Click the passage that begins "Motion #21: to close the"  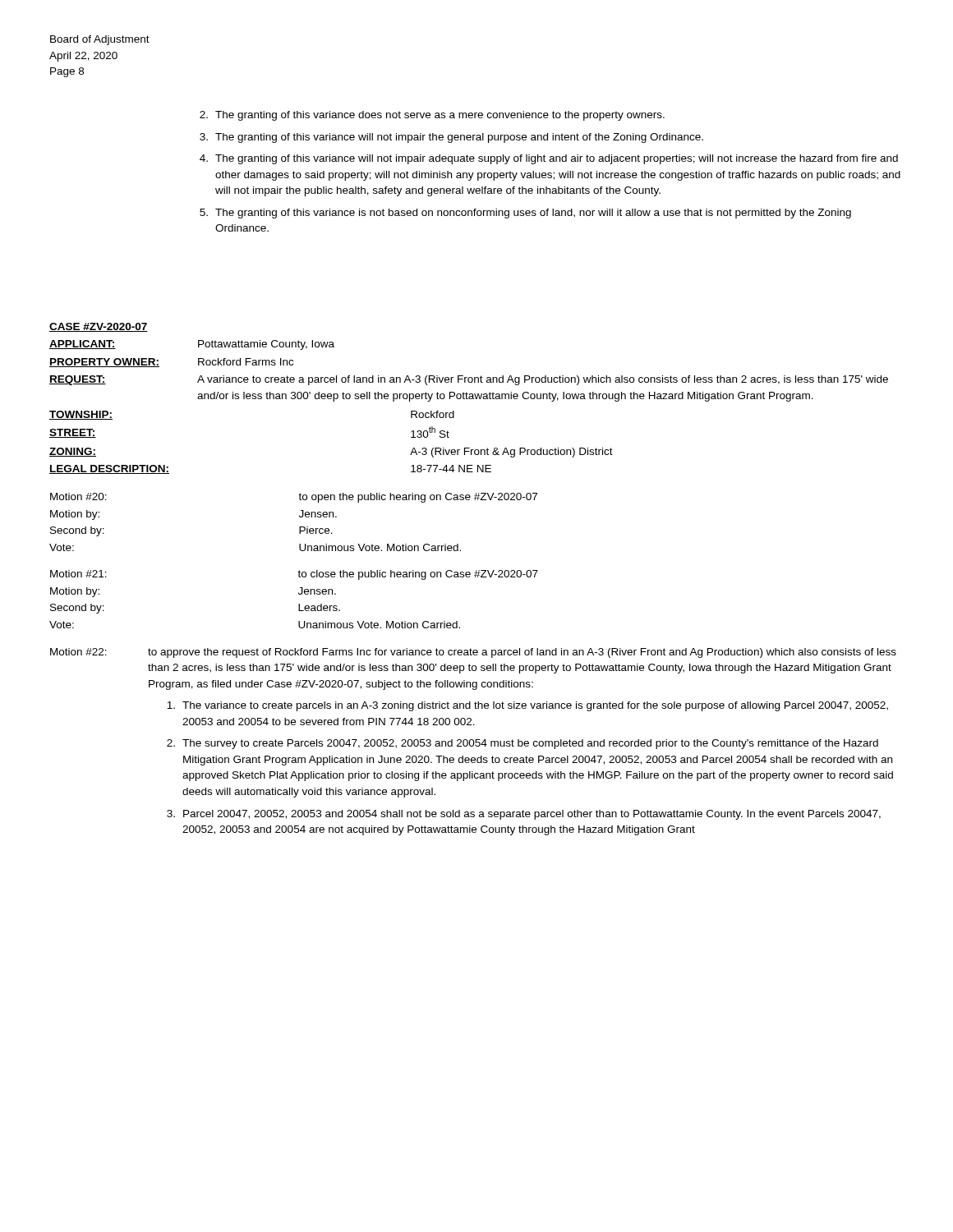(81, 575)
